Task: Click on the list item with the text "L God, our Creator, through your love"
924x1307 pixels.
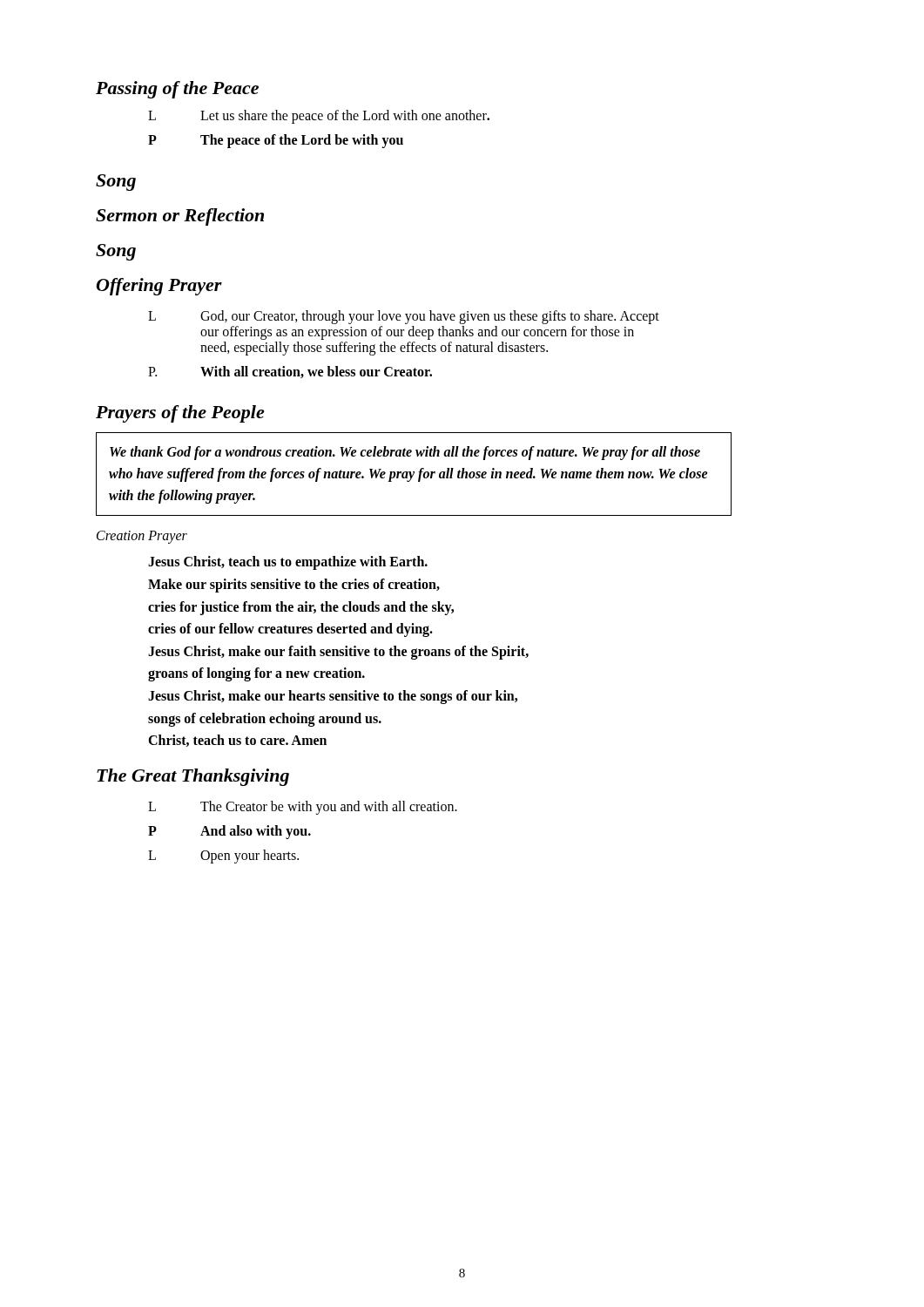Action: pyautogui.click(x=405, y=332)
